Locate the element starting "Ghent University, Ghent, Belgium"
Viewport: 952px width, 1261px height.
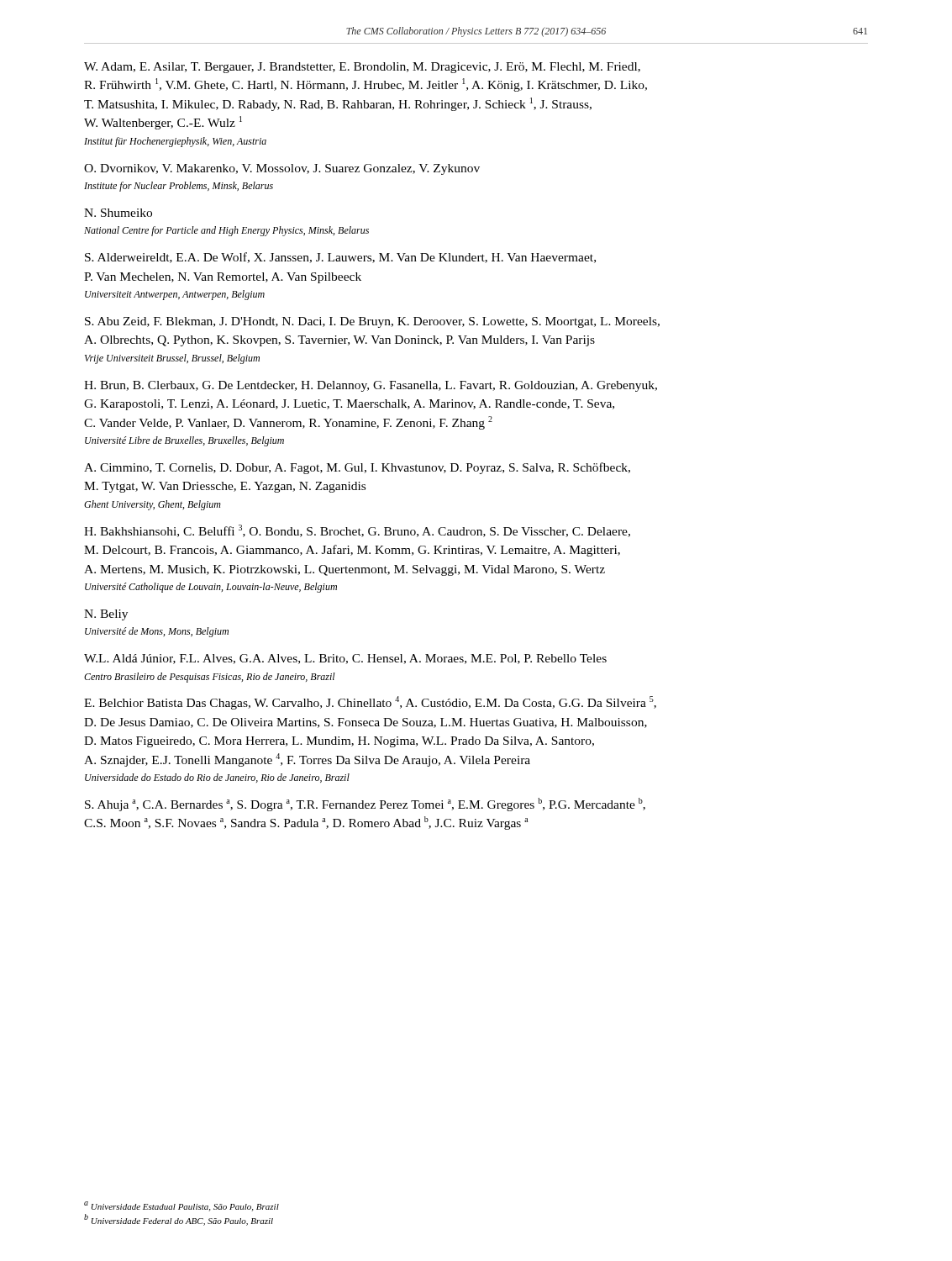(153, 504)
